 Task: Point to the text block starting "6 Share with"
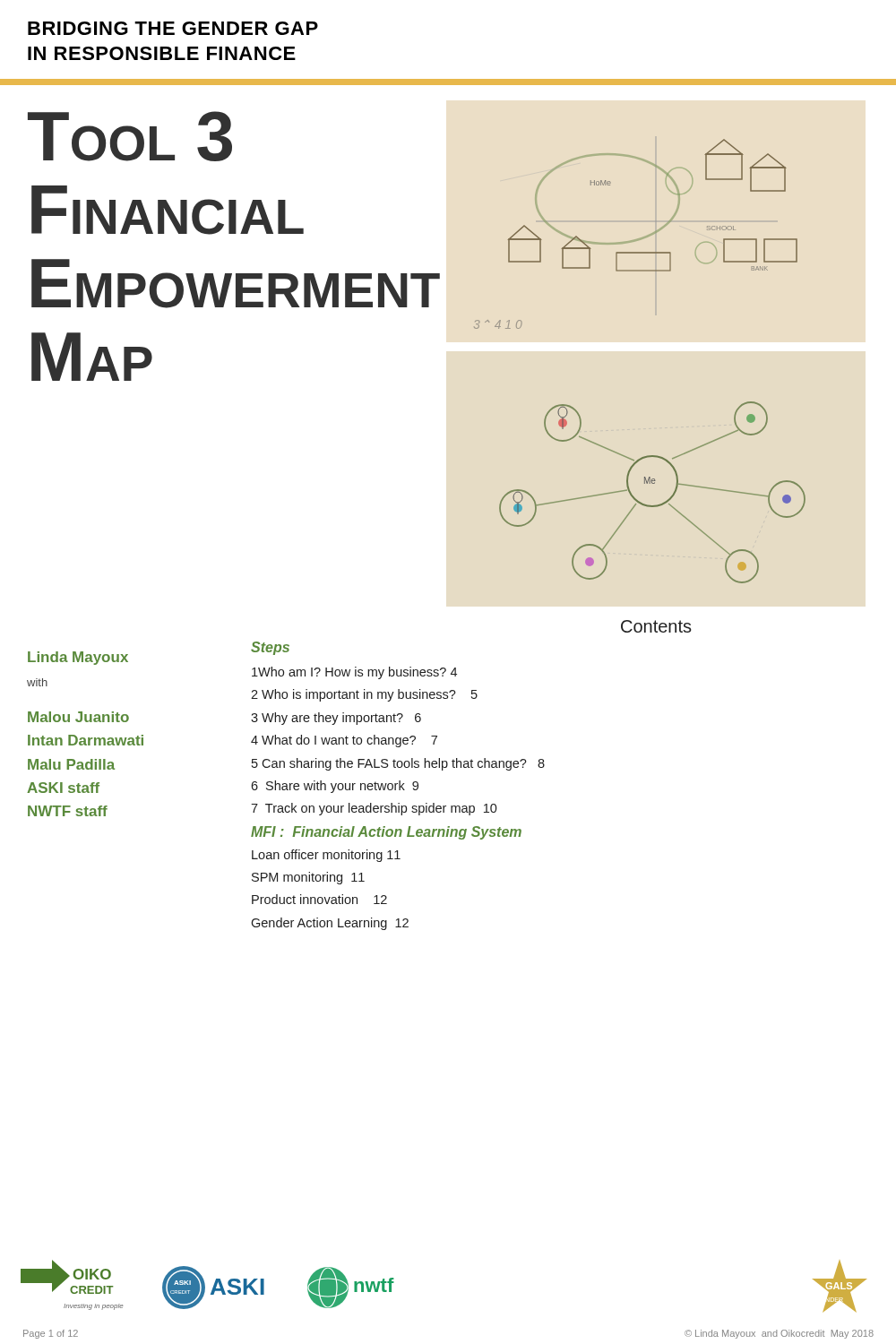pos(335,786)
